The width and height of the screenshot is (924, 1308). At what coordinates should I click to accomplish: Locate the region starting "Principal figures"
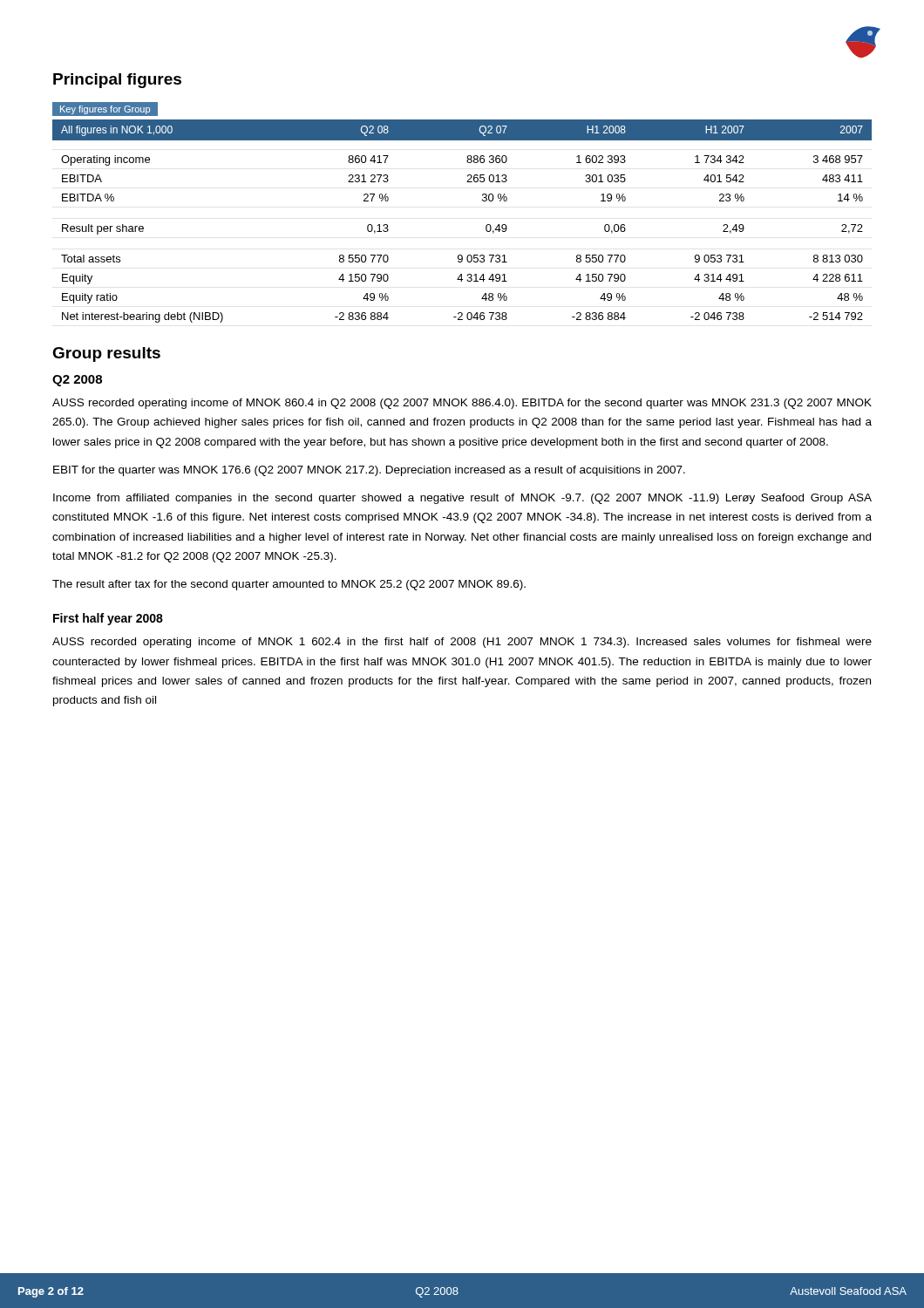click(117, 79)
